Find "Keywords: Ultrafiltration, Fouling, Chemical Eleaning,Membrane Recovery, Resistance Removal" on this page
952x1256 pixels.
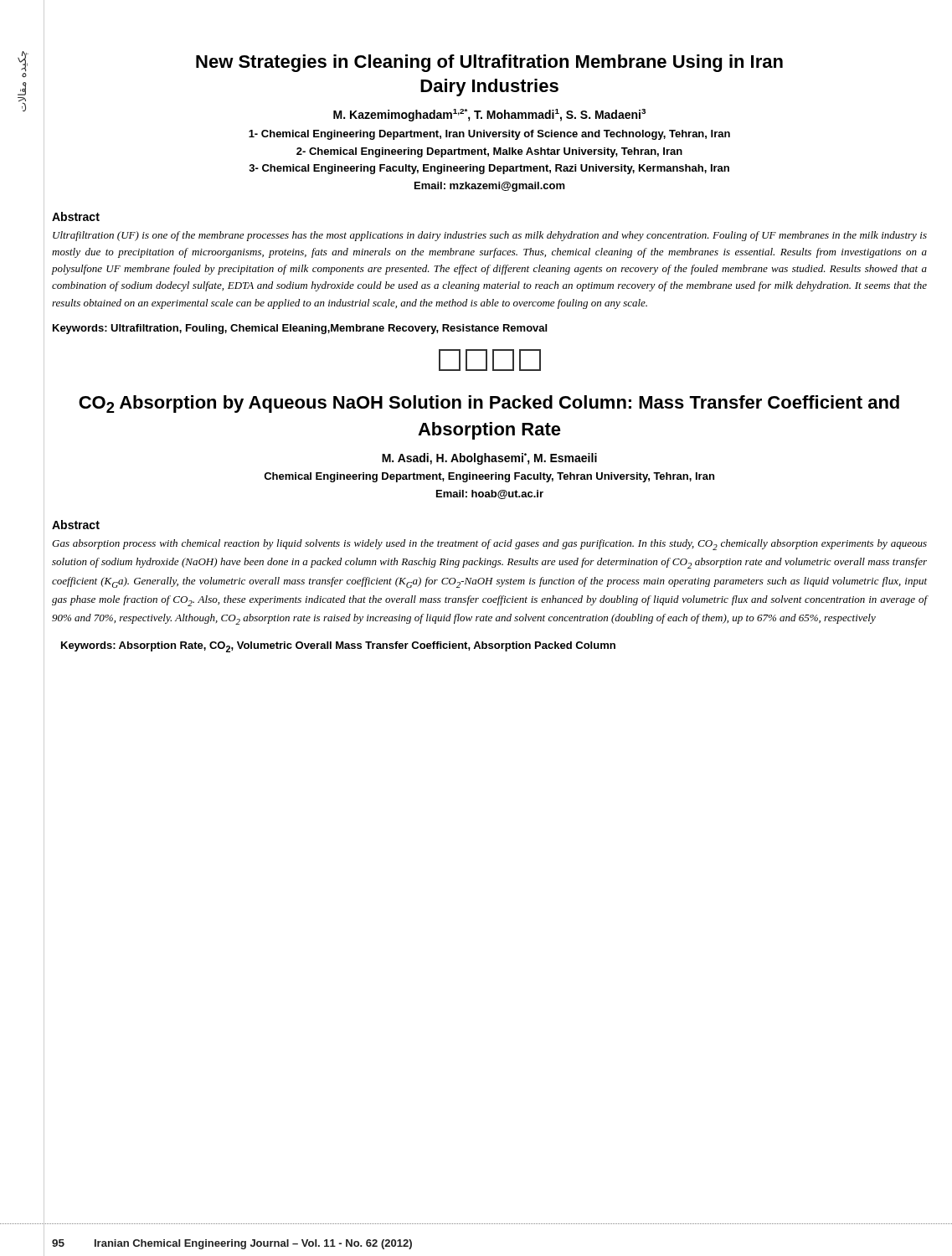pyautogui.click(x=300, y=328)
